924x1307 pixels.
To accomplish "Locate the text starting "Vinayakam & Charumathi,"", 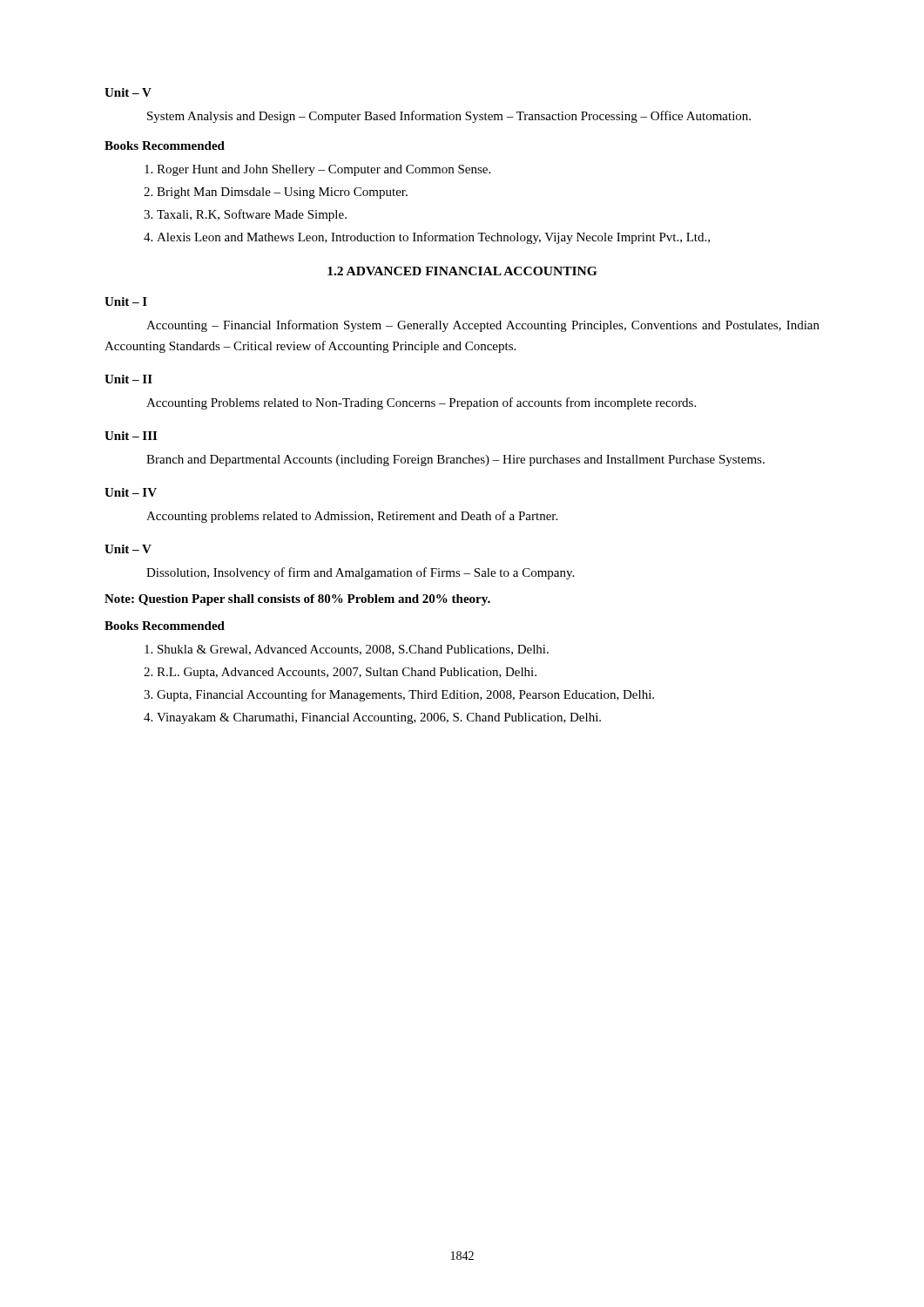I will coord(379,717).
